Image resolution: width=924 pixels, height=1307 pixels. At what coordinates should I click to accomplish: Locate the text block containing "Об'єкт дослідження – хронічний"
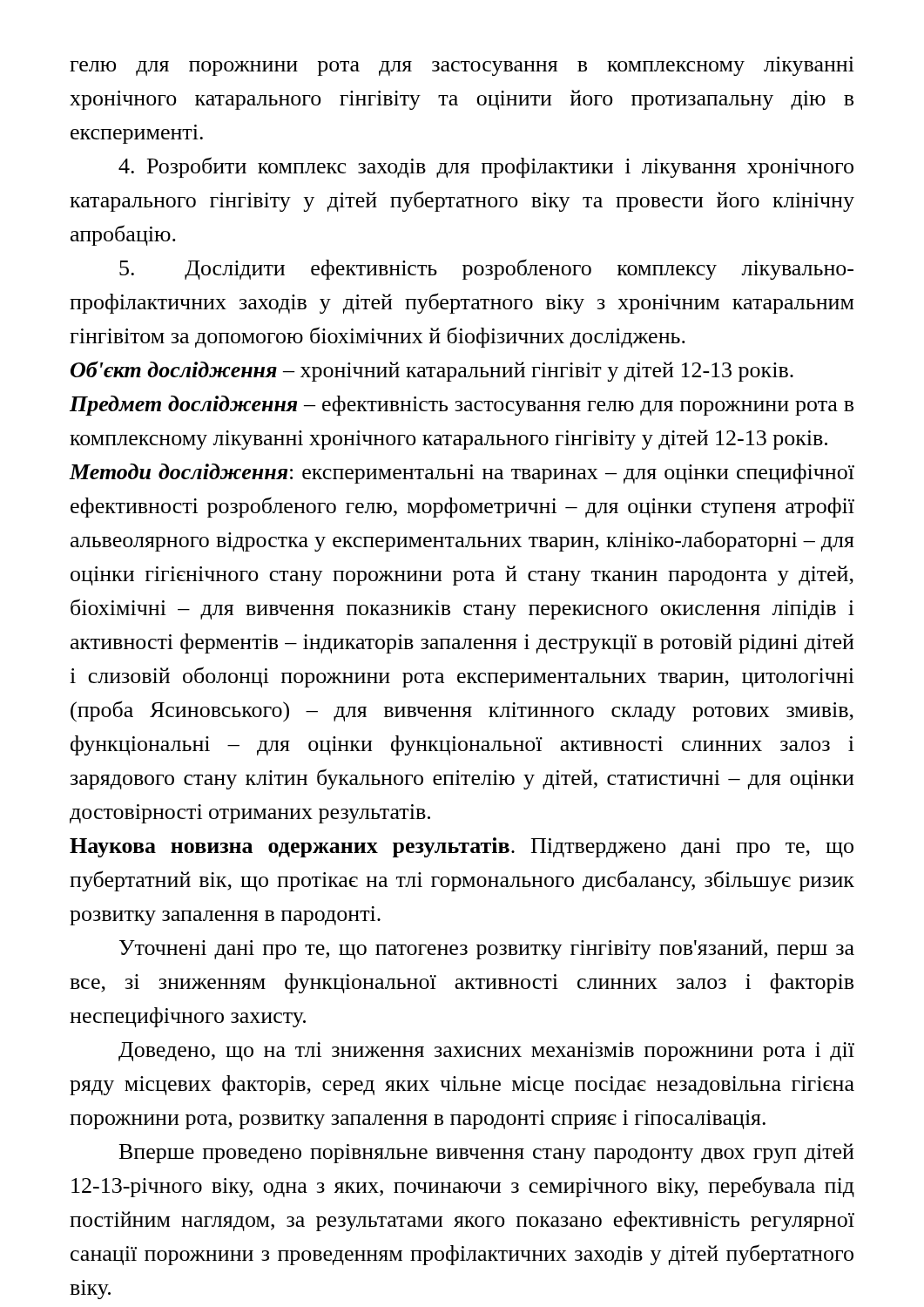[x=462, y=370]
